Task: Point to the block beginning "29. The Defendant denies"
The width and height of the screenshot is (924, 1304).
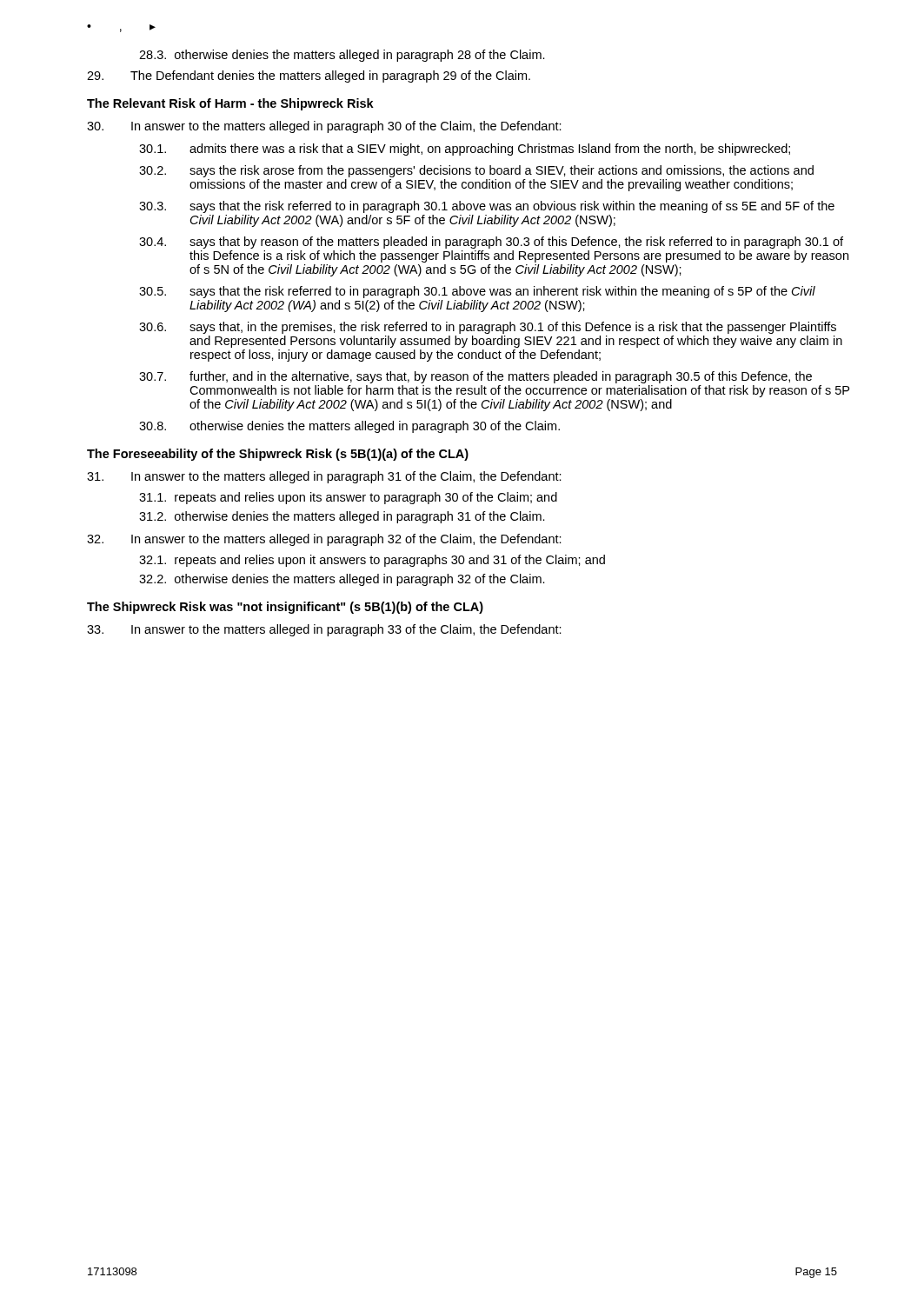Action: 309,76
